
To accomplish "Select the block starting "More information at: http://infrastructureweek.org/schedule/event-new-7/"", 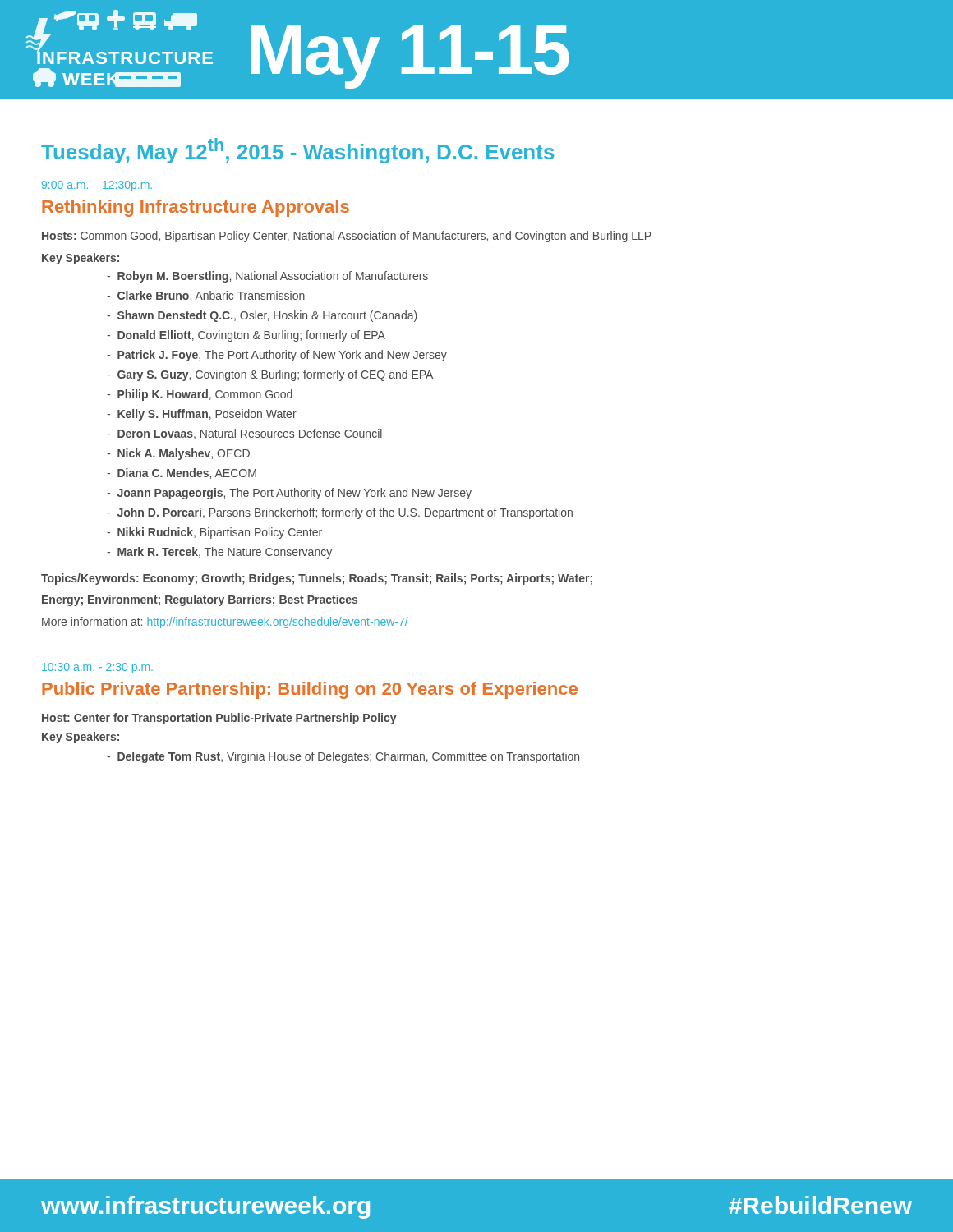I will (225, 622).
